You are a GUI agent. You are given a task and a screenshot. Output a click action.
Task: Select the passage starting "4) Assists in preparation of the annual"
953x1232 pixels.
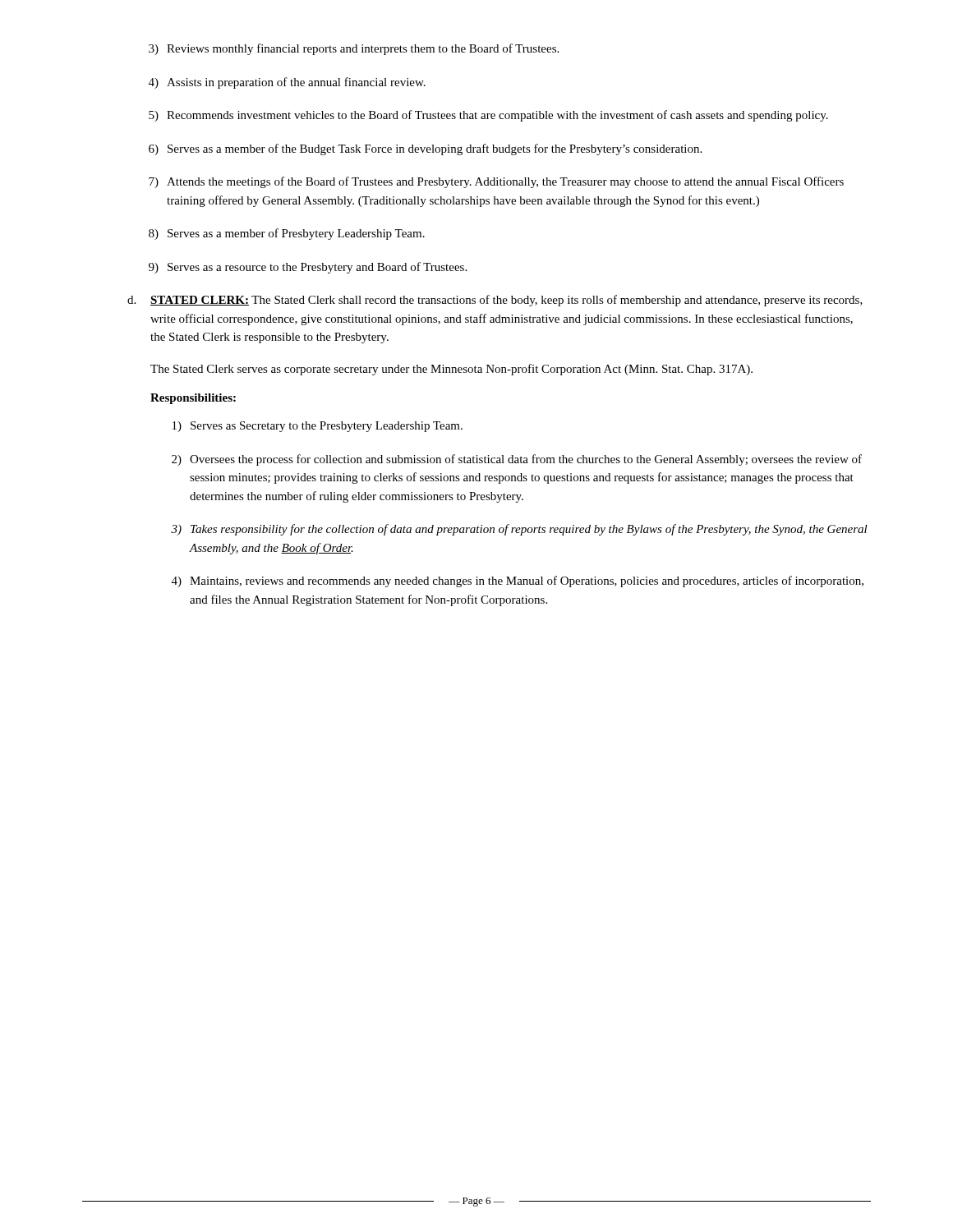(x=287, y=83)
